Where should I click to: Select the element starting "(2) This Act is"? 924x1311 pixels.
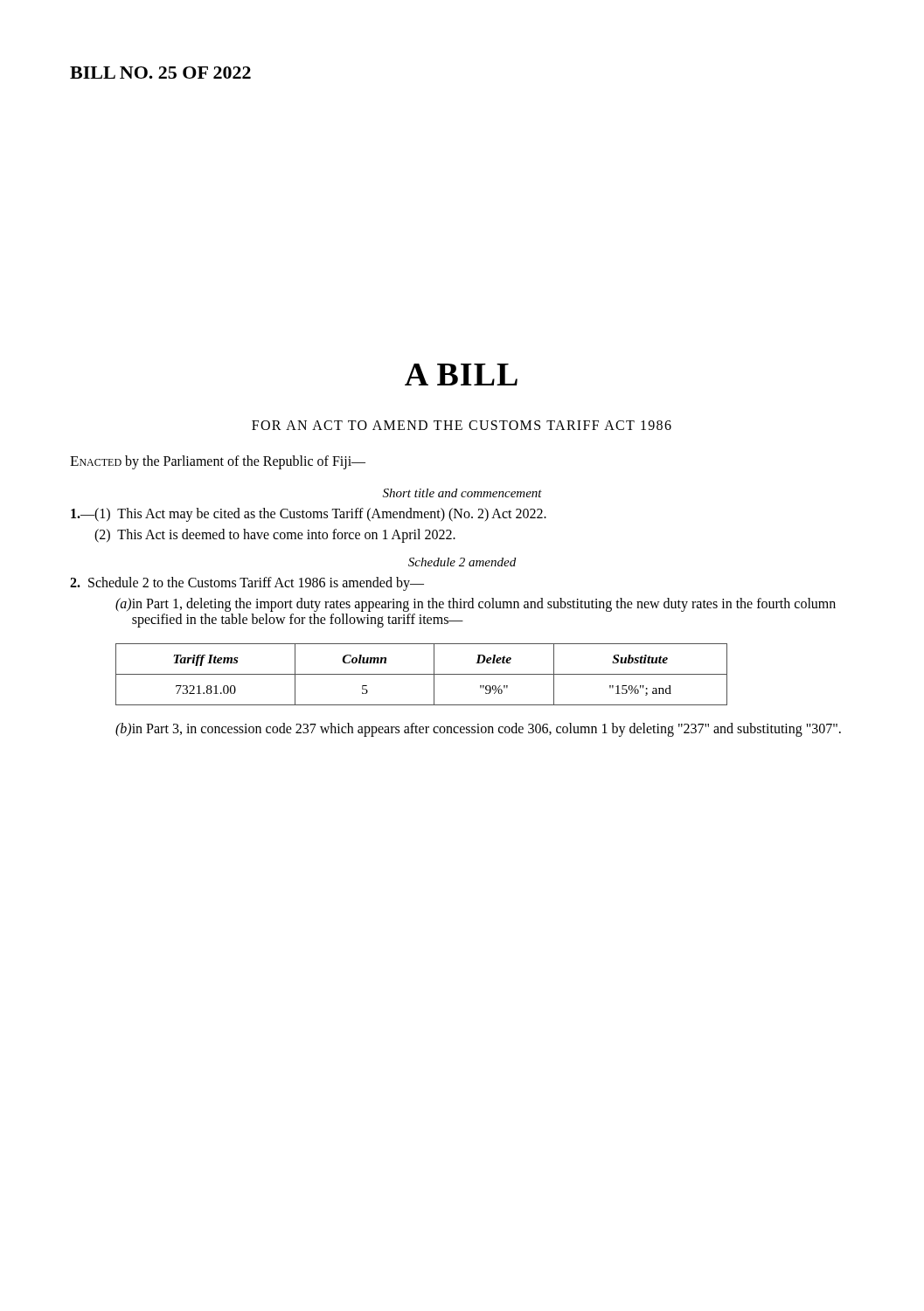pos(275,534)
